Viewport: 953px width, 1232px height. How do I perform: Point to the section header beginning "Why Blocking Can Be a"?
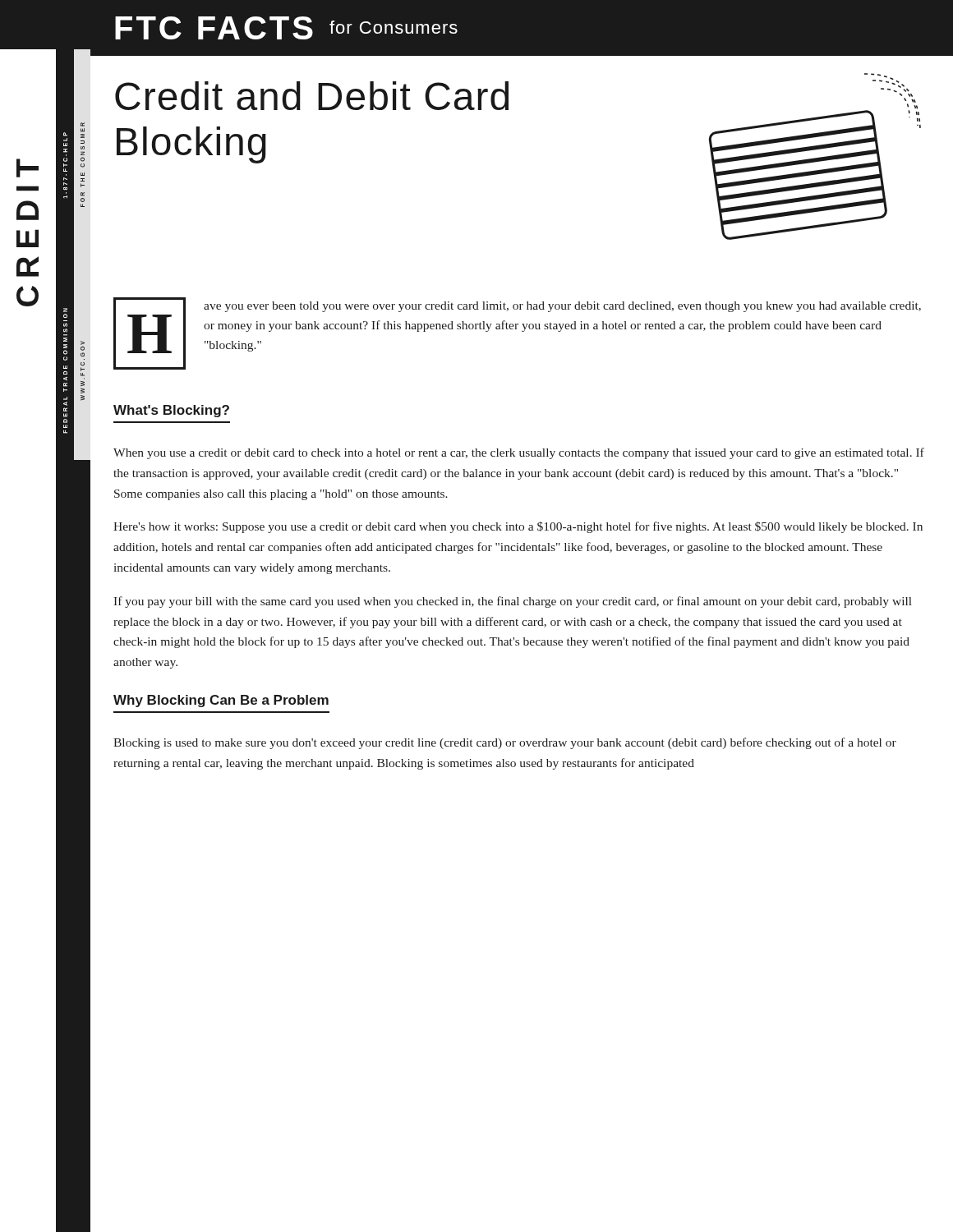pyautogui.click(x=221, y=703)
